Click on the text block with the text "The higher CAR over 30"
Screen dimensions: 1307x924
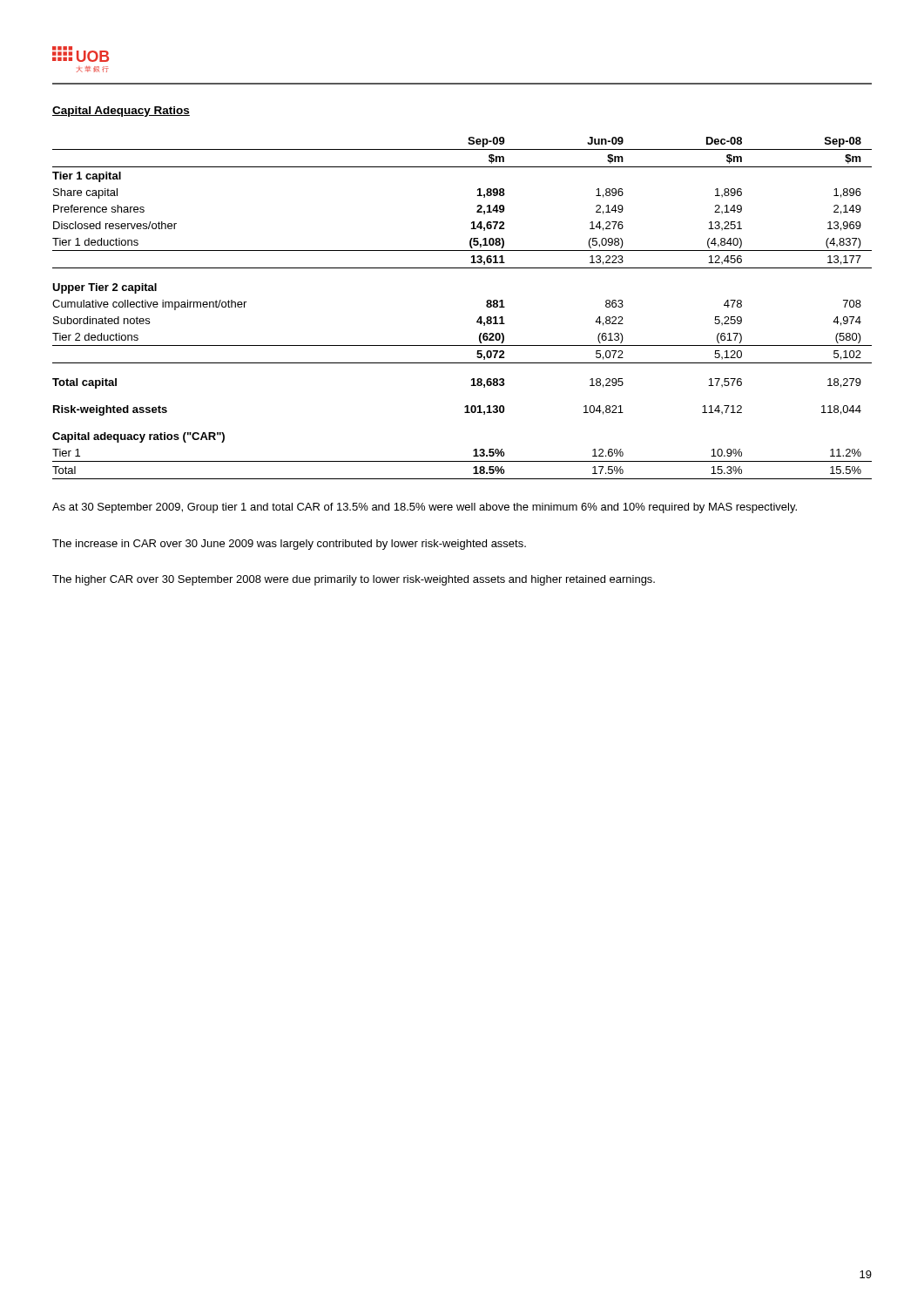tap(354, 579)
